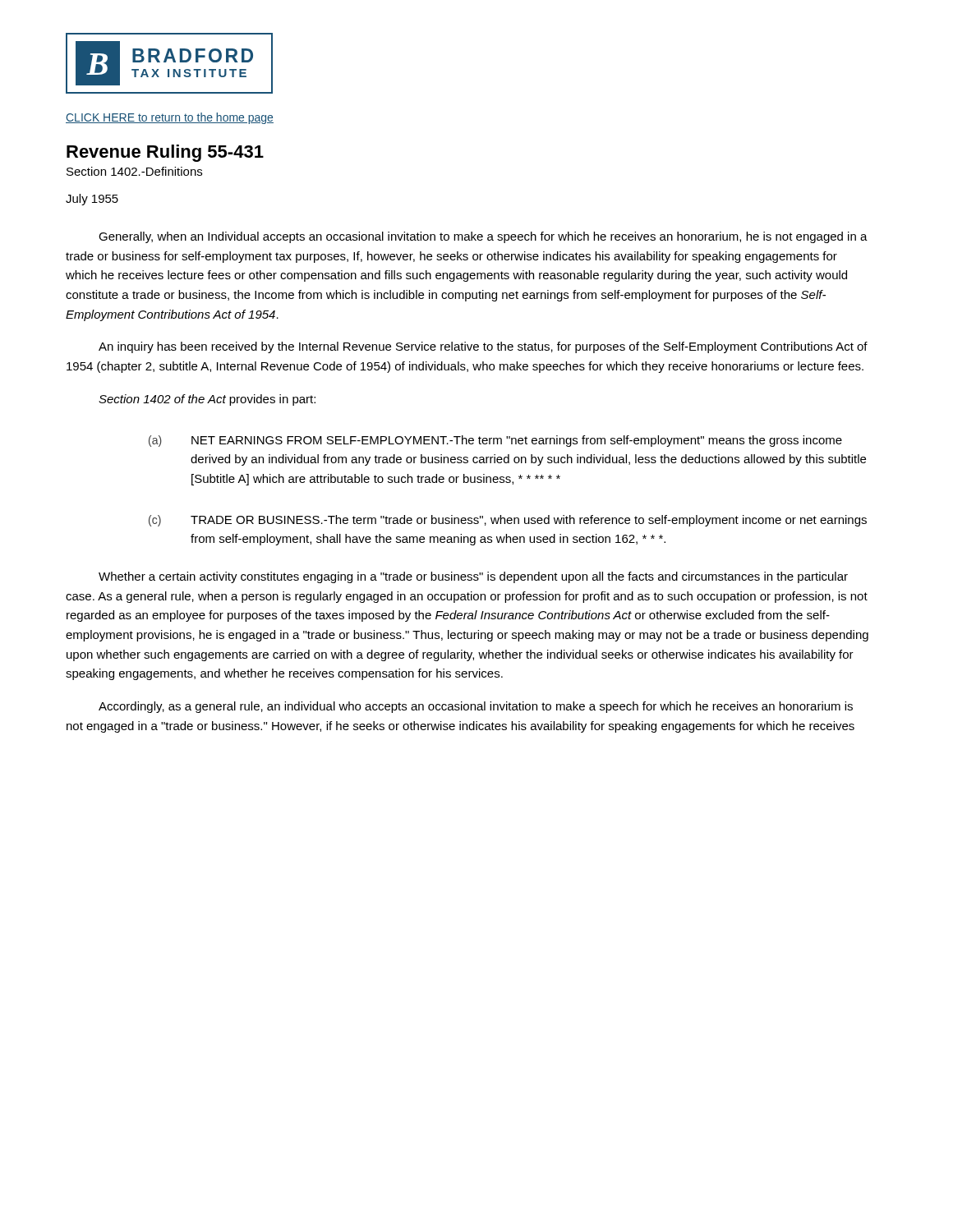The width and height of the screenshot is (953, 1232).
Task: Find the block on this page that starts "CLICK HERE to return"
Action: click(x=170, y=117)
